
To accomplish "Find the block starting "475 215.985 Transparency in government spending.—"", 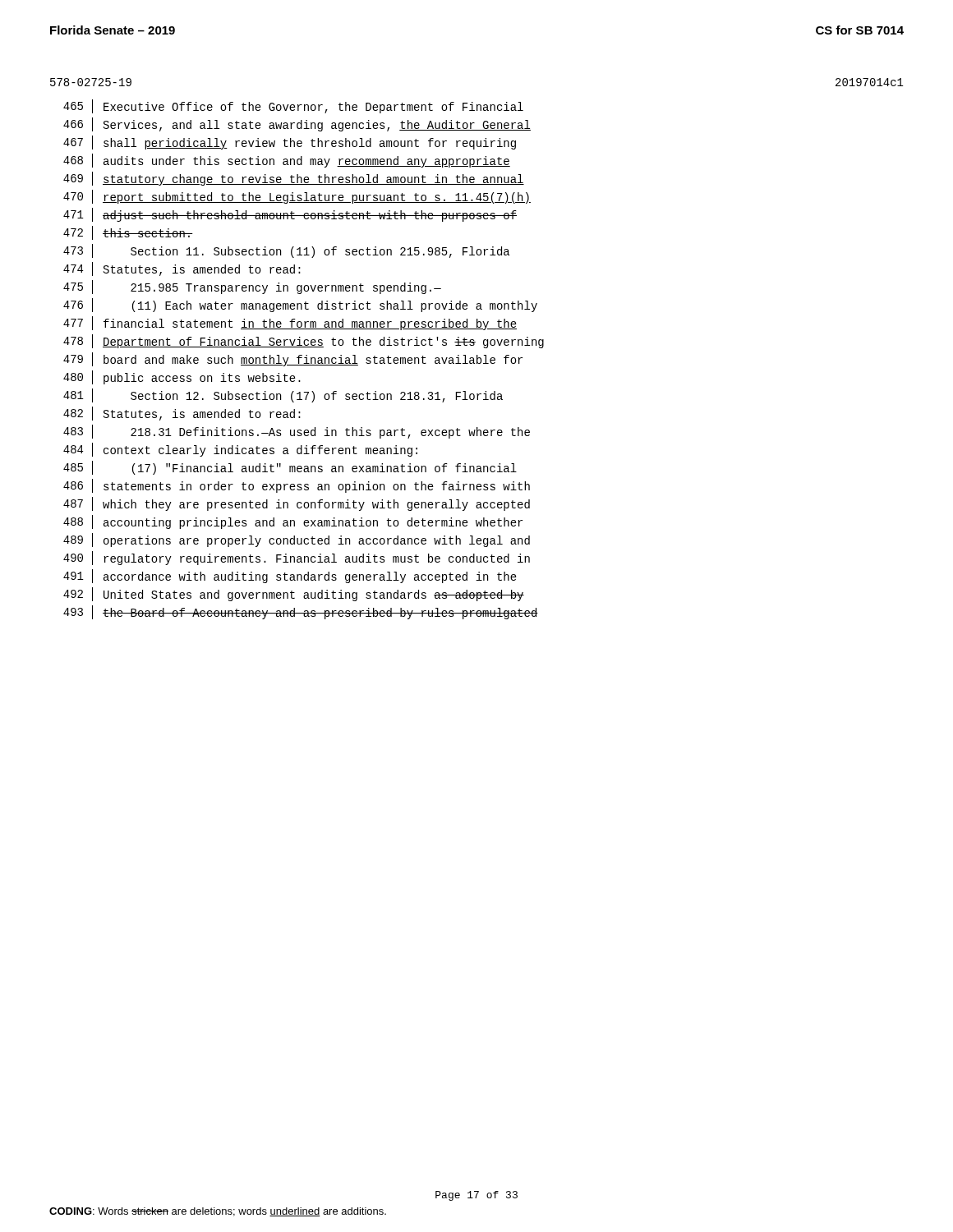I will coord(252,287).
